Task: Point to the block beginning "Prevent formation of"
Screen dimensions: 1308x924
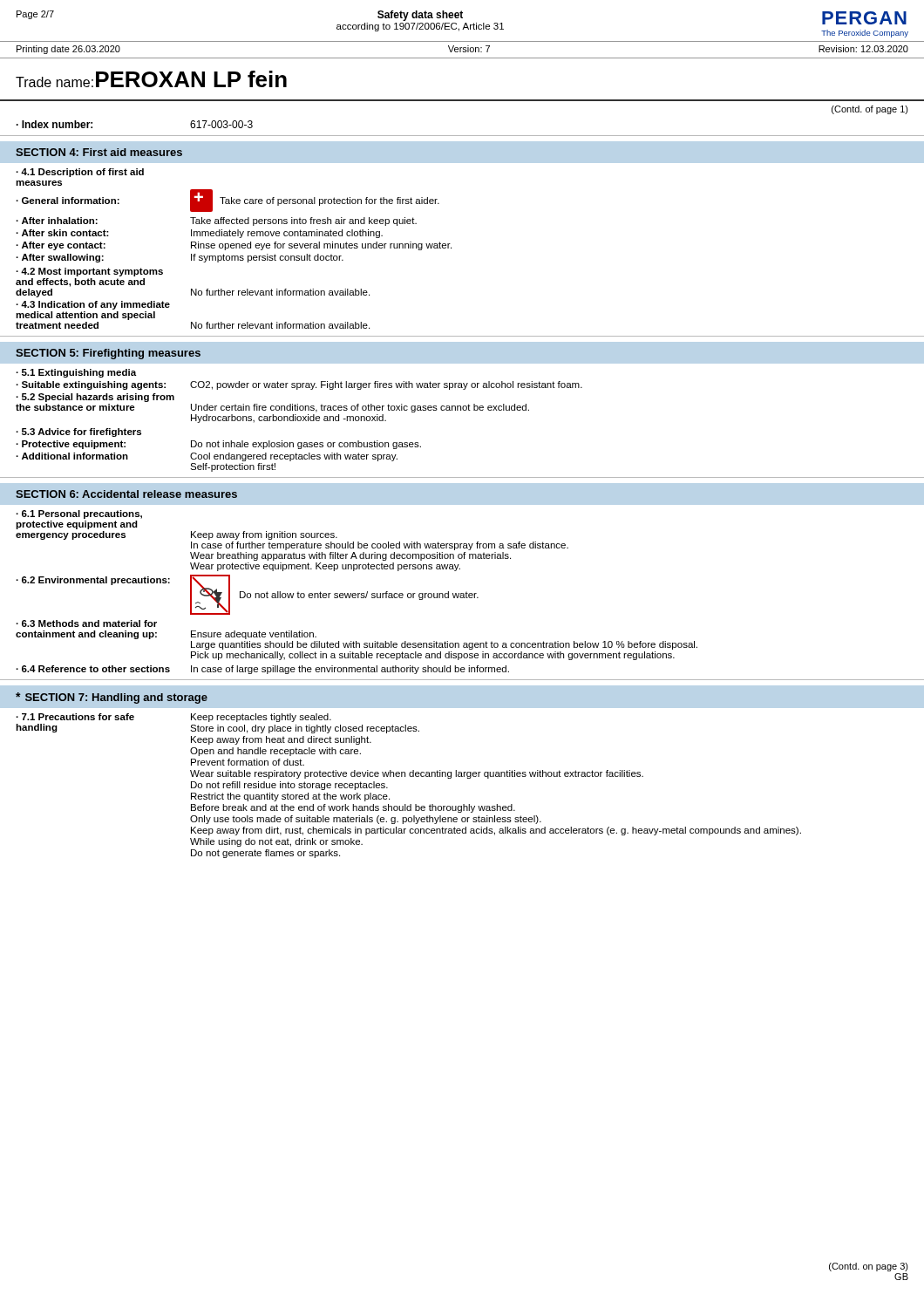Action: click(x=247, y=762)
